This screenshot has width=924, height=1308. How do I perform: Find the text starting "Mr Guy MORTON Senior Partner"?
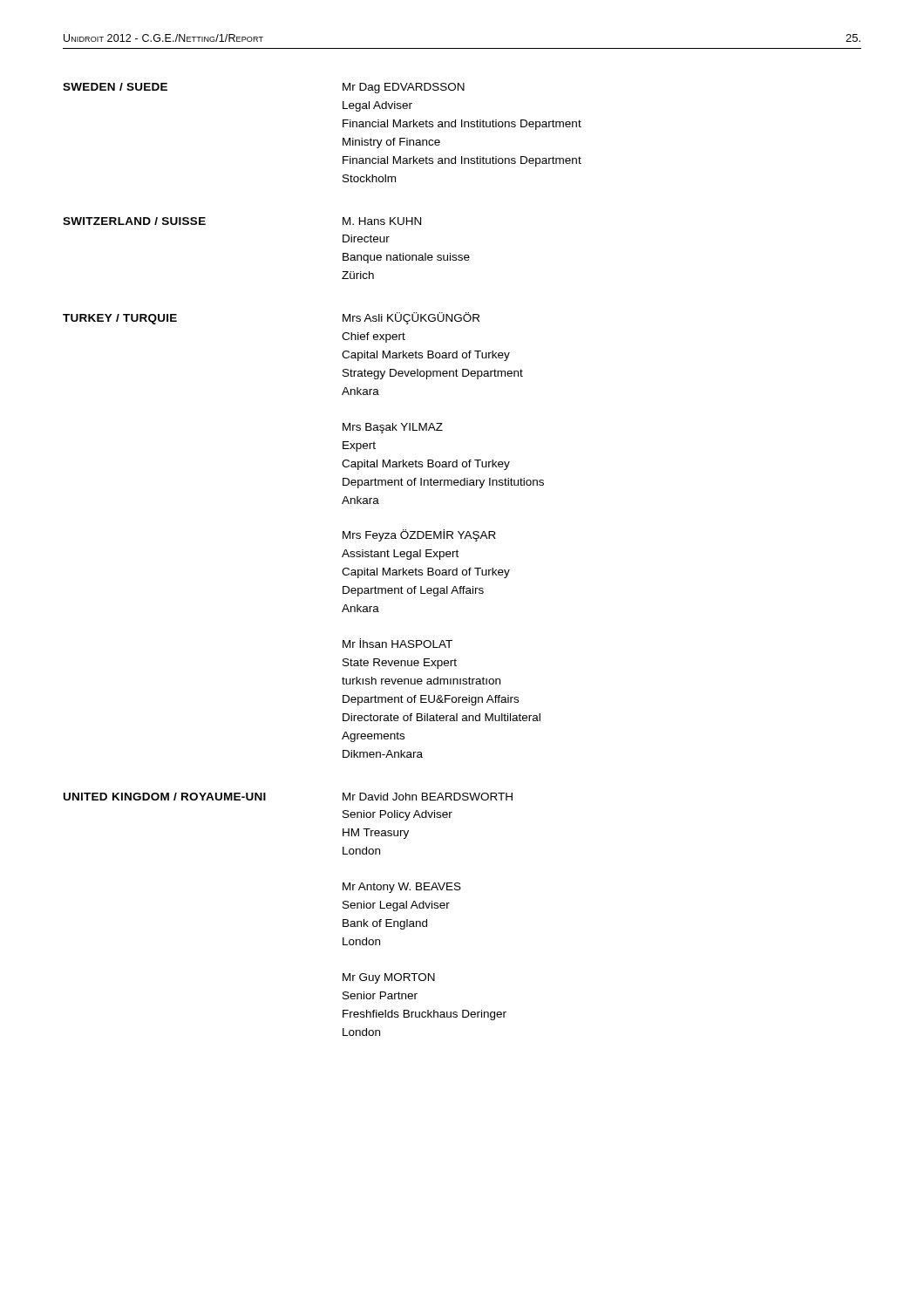point(424,1004)
